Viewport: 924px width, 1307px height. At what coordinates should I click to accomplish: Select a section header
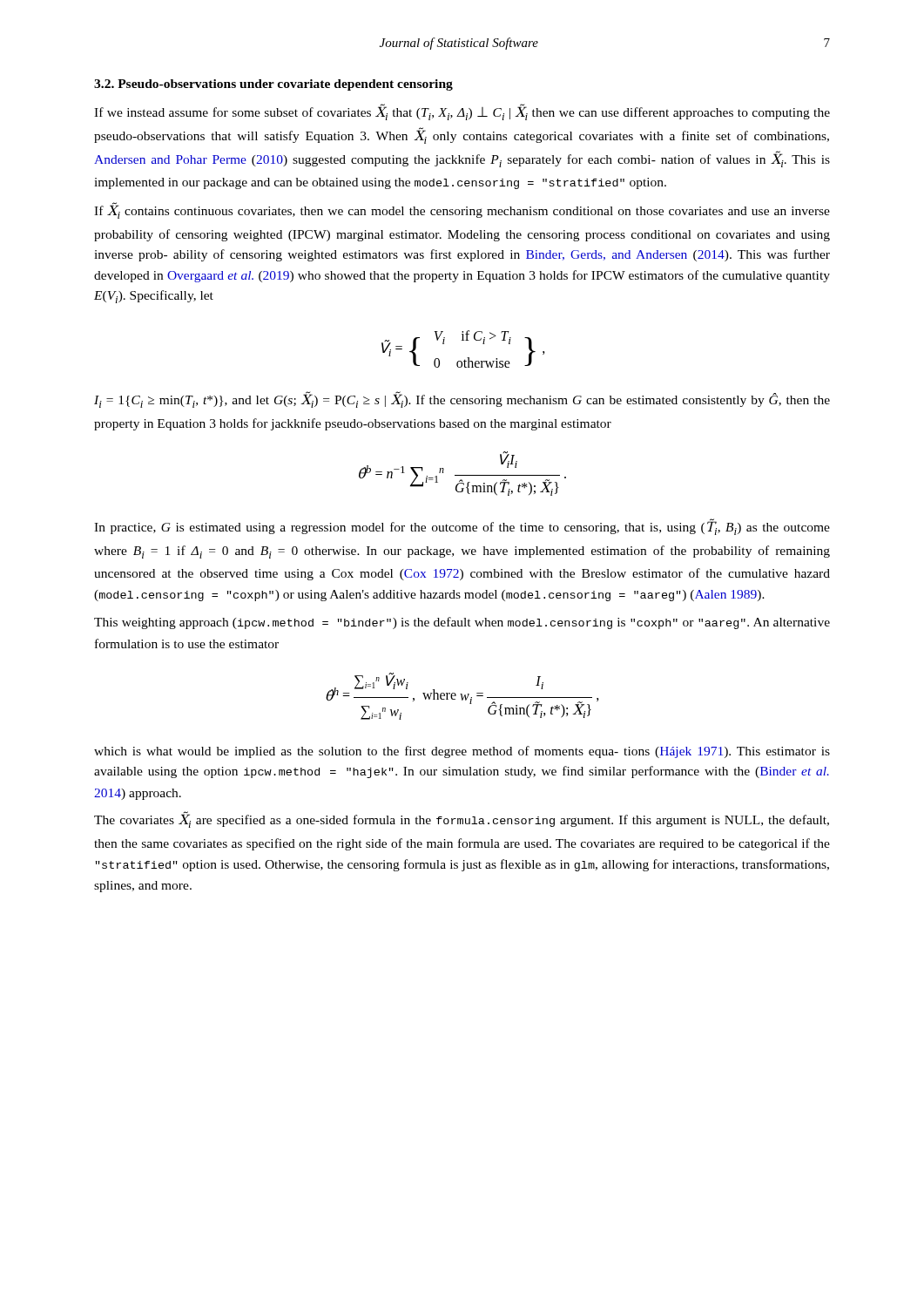273,83
